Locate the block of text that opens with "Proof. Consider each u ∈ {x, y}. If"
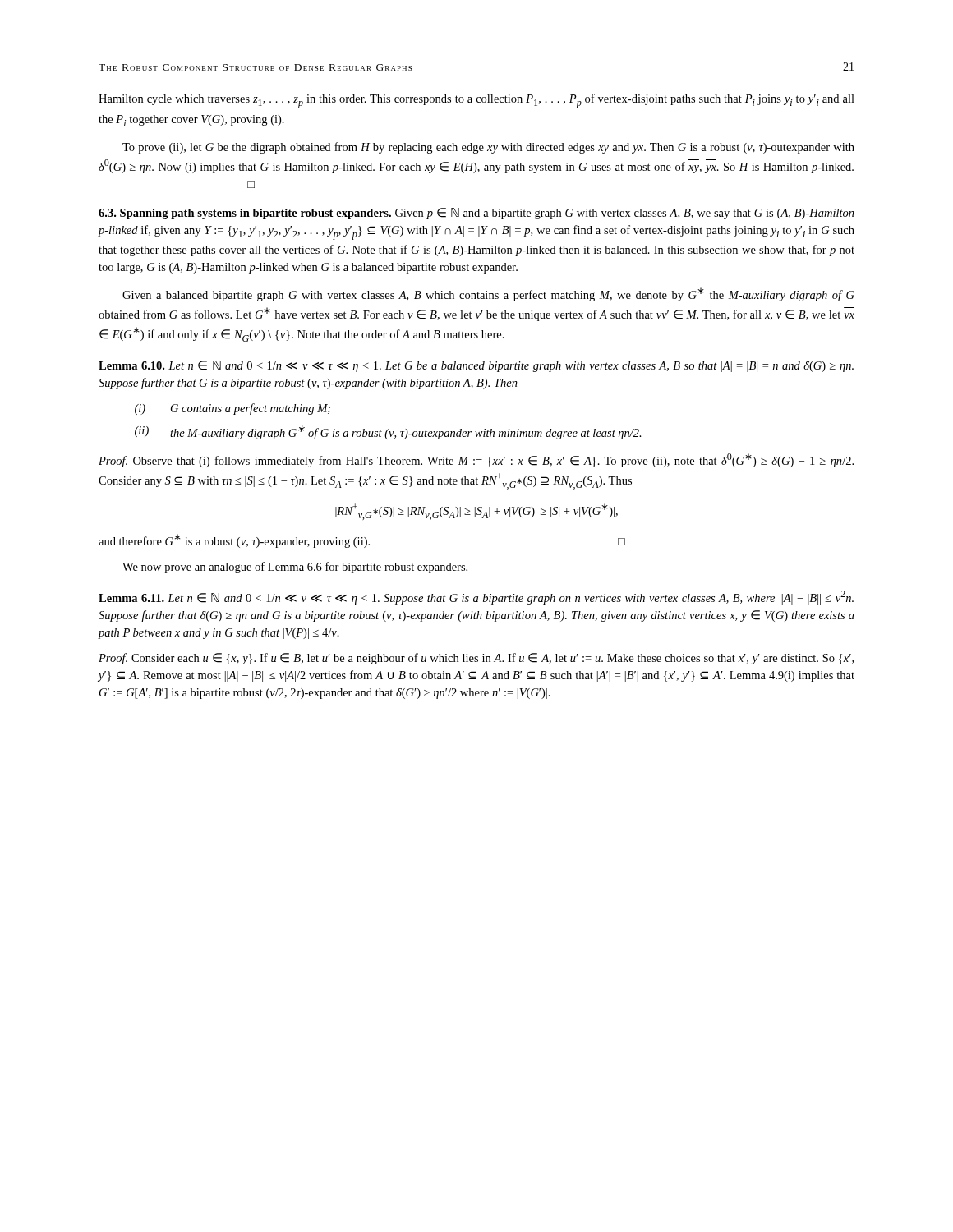Image resolution: width=953 pixels, height=1232 pixels. 476,676
